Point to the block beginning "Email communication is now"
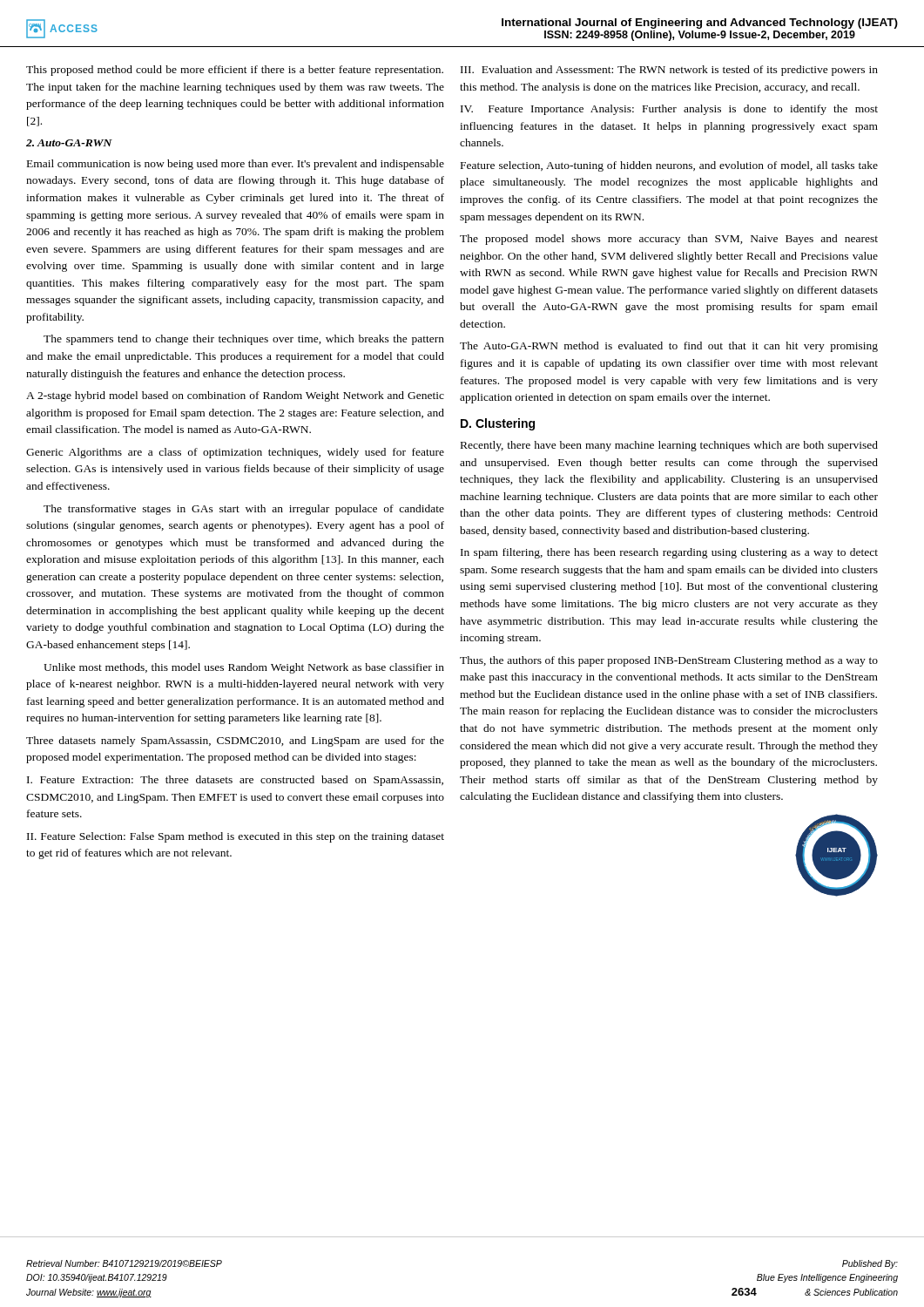 pyautogui.click(x=235, y=240)
